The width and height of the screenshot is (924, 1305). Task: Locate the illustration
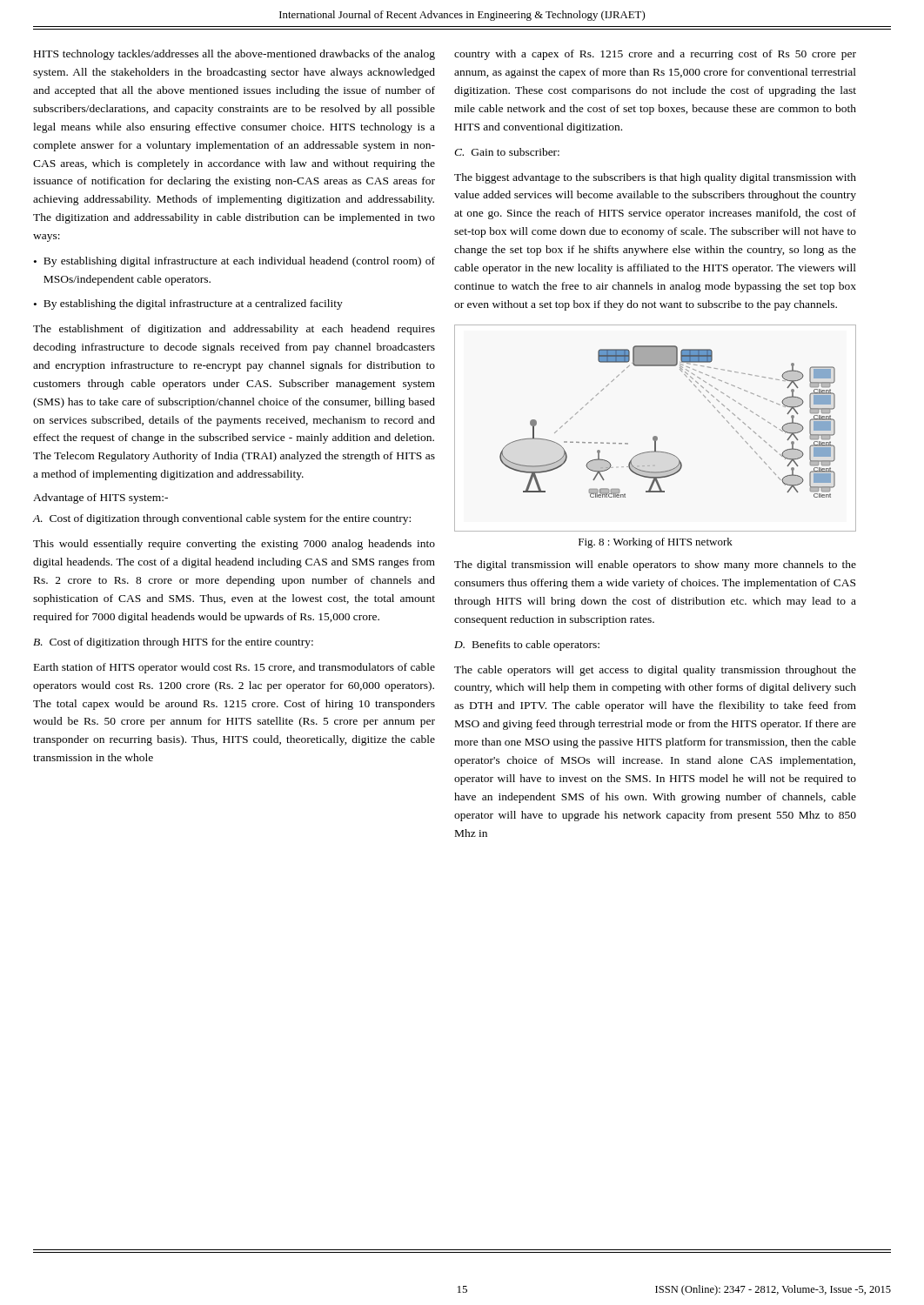(655, 428)
